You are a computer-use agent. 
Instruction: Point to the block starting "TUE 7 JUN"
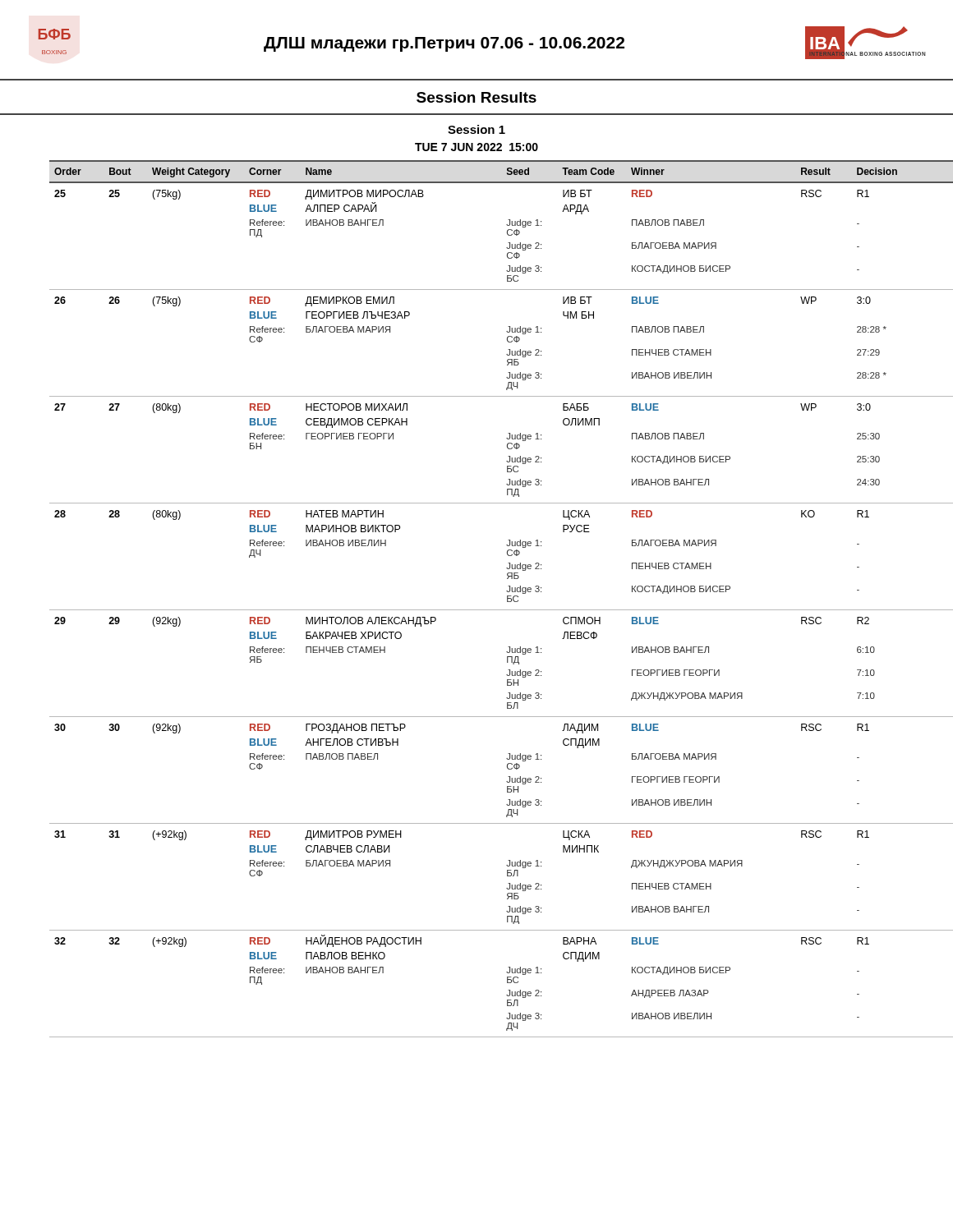pos(476,147)
